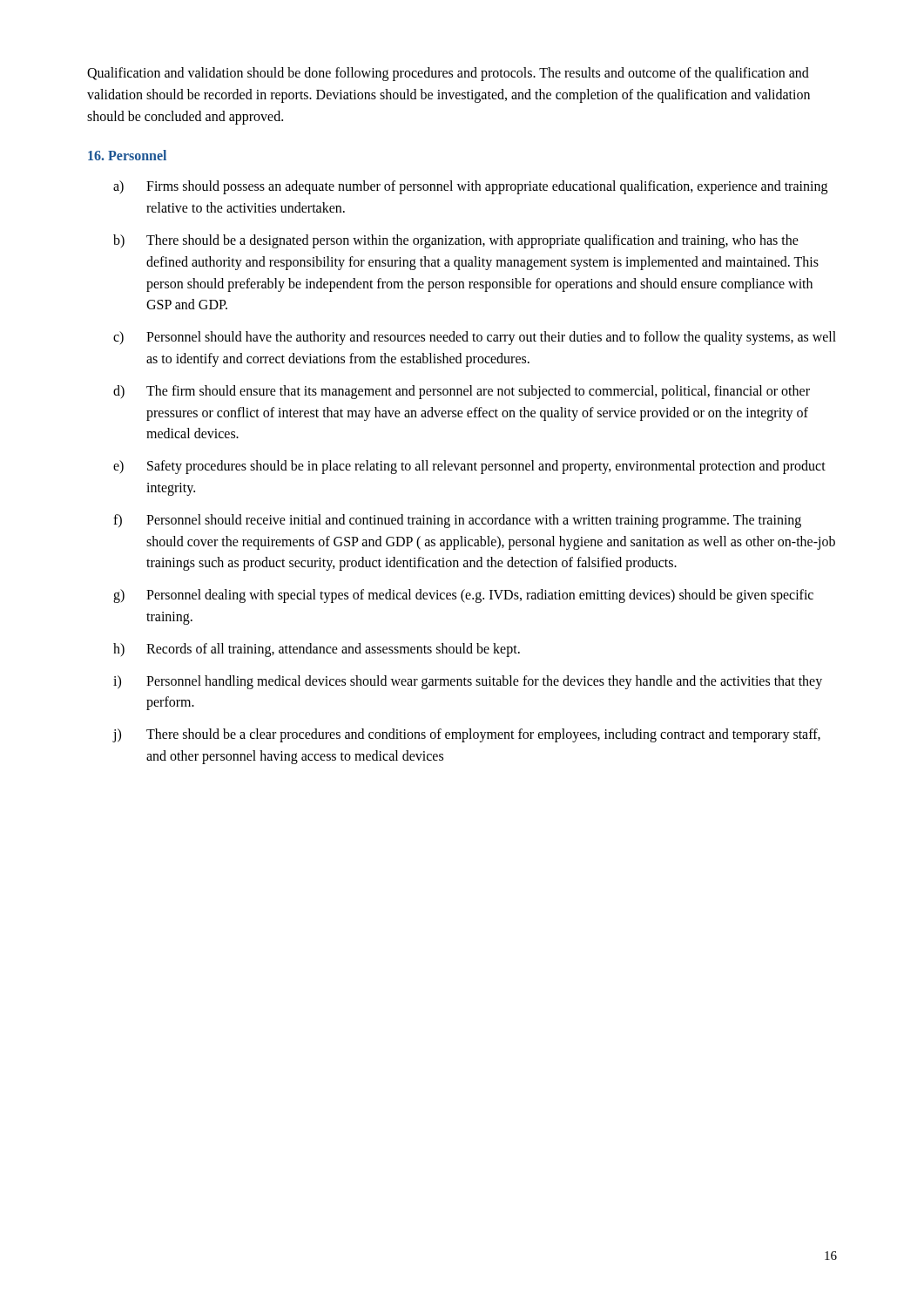Find the block on this page that starts "b) There should be a"
Image resolution: width=924 pixels, height=1307 pixels.
tap(475, 273)
